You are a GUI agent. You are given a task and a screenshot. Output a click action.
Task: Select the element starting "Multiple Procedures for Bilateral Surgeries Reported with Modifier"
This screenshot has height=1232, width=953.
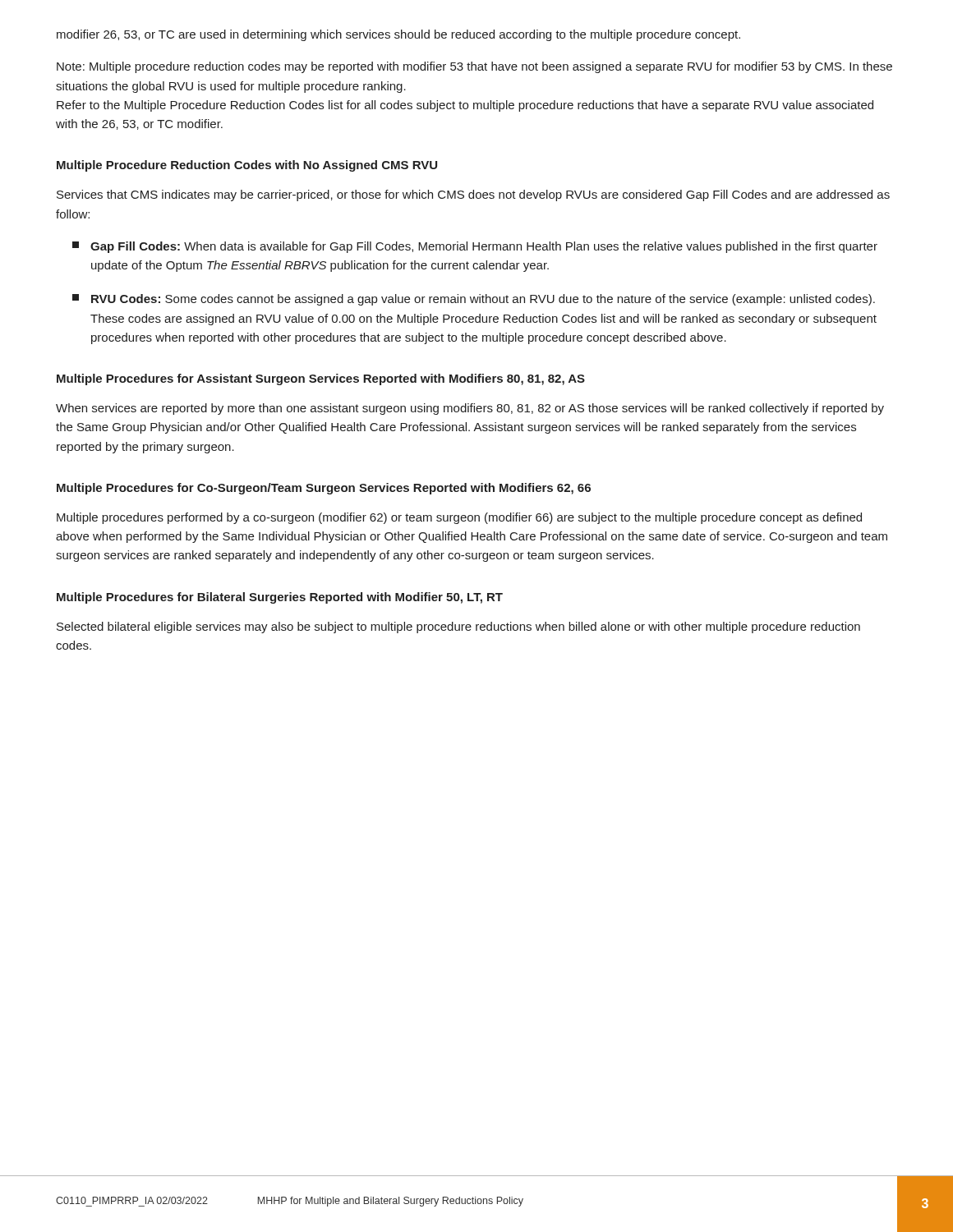pos(279,596)
